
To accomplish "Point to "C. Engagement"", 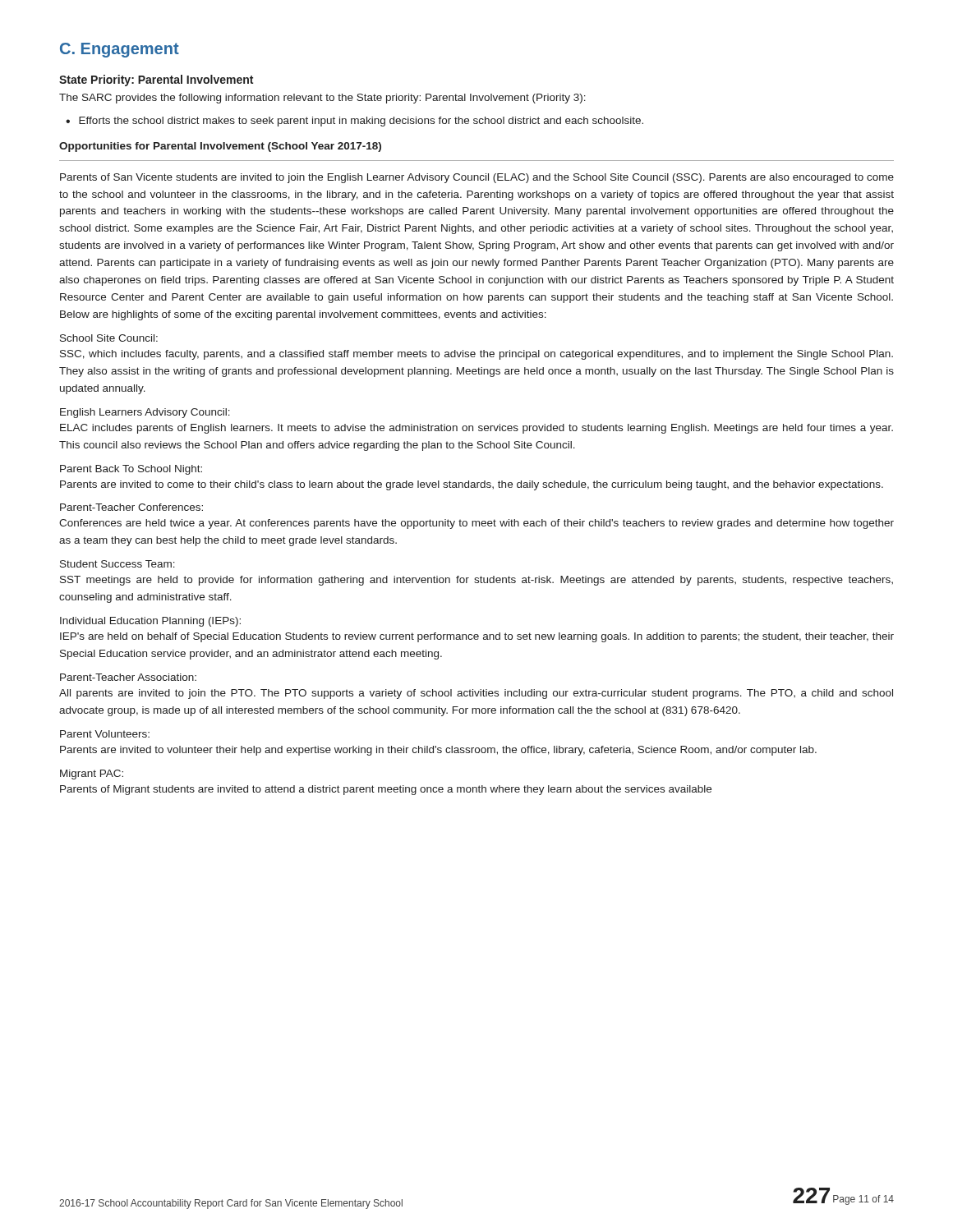I will pyautogui.click(x=120, y=50).
